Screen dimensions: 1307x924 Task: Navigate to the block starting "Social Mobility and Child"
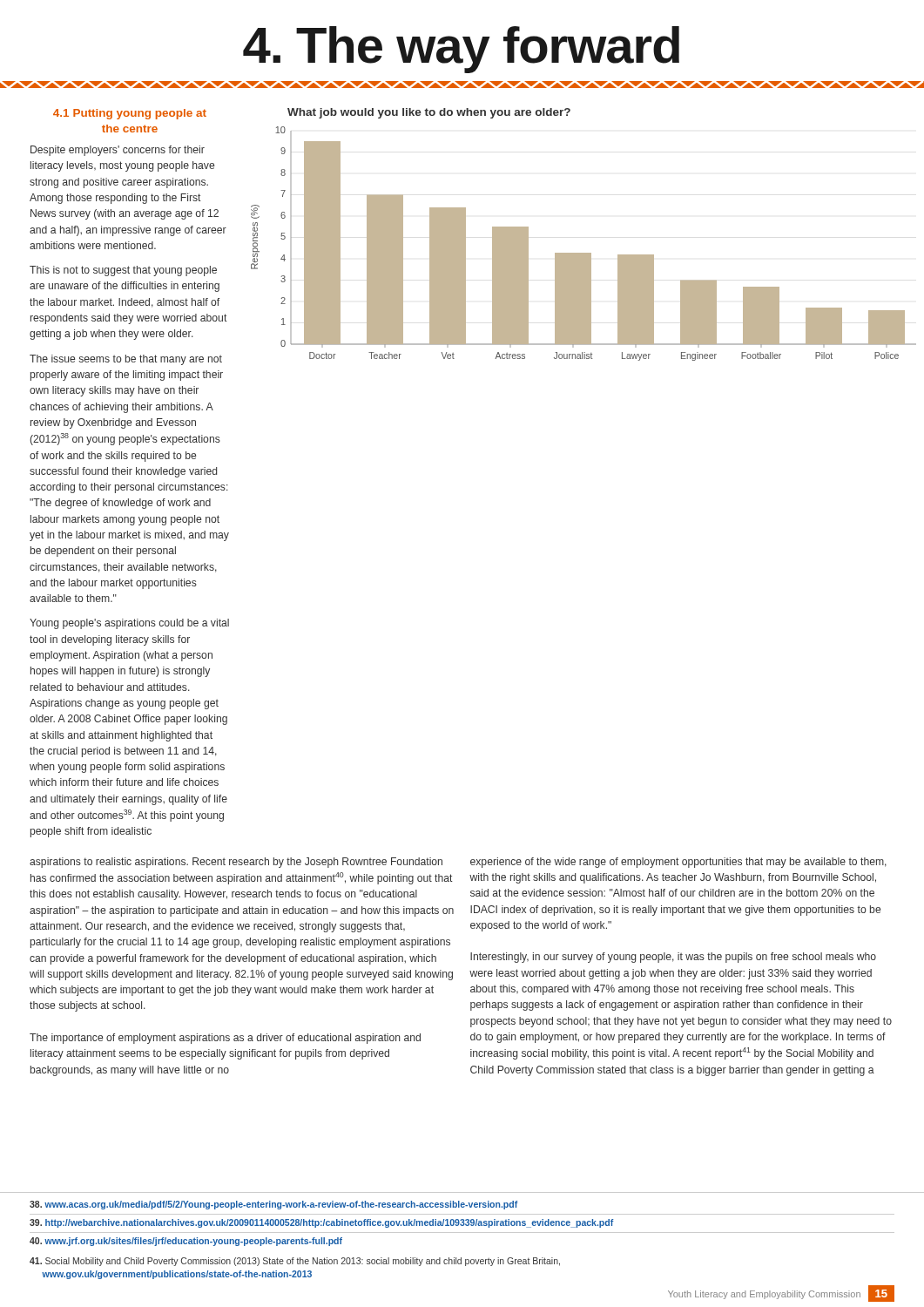point(295,1267)
